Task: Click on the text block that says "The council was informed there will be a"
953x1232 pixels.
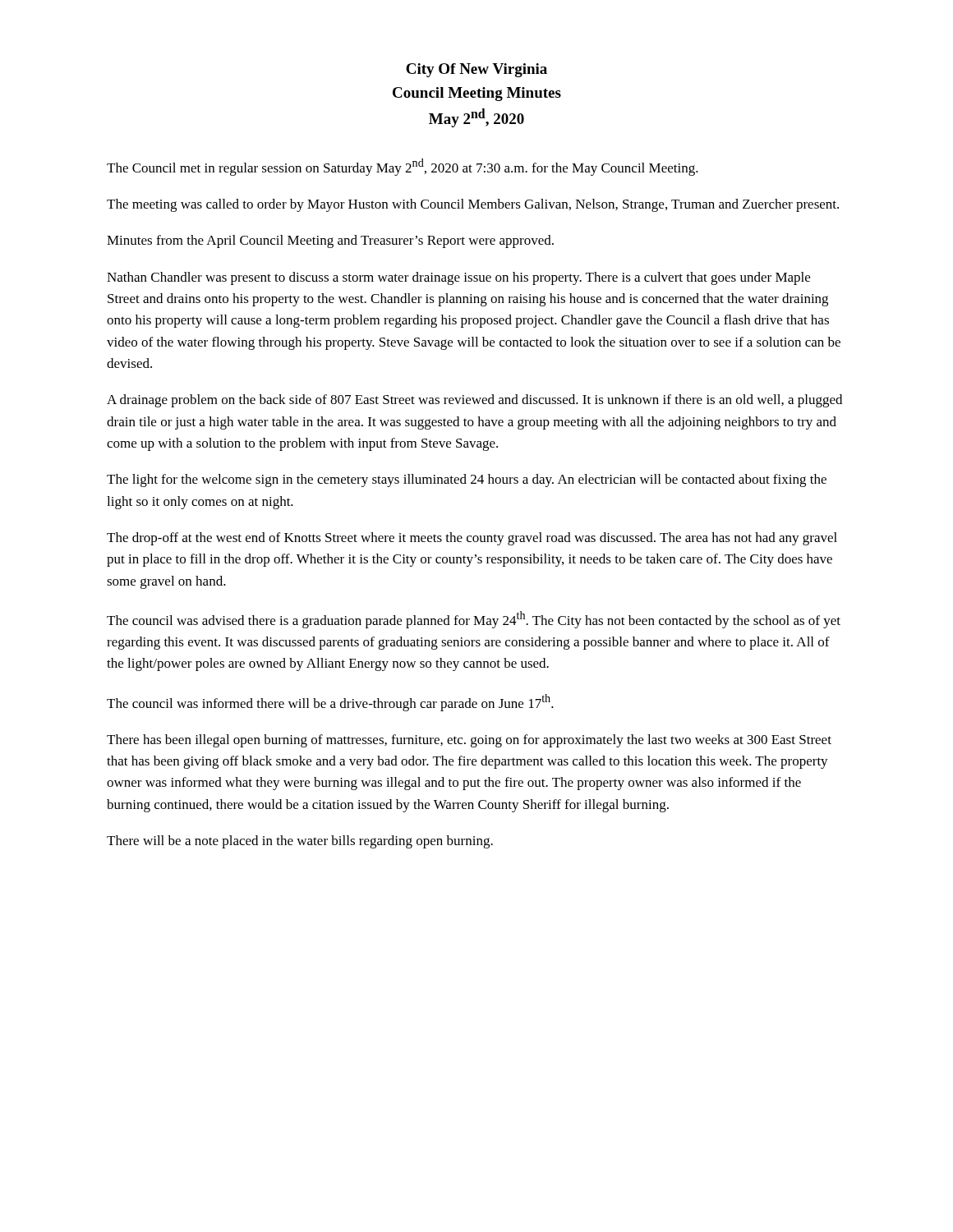Action: click(x=330, y=701)
